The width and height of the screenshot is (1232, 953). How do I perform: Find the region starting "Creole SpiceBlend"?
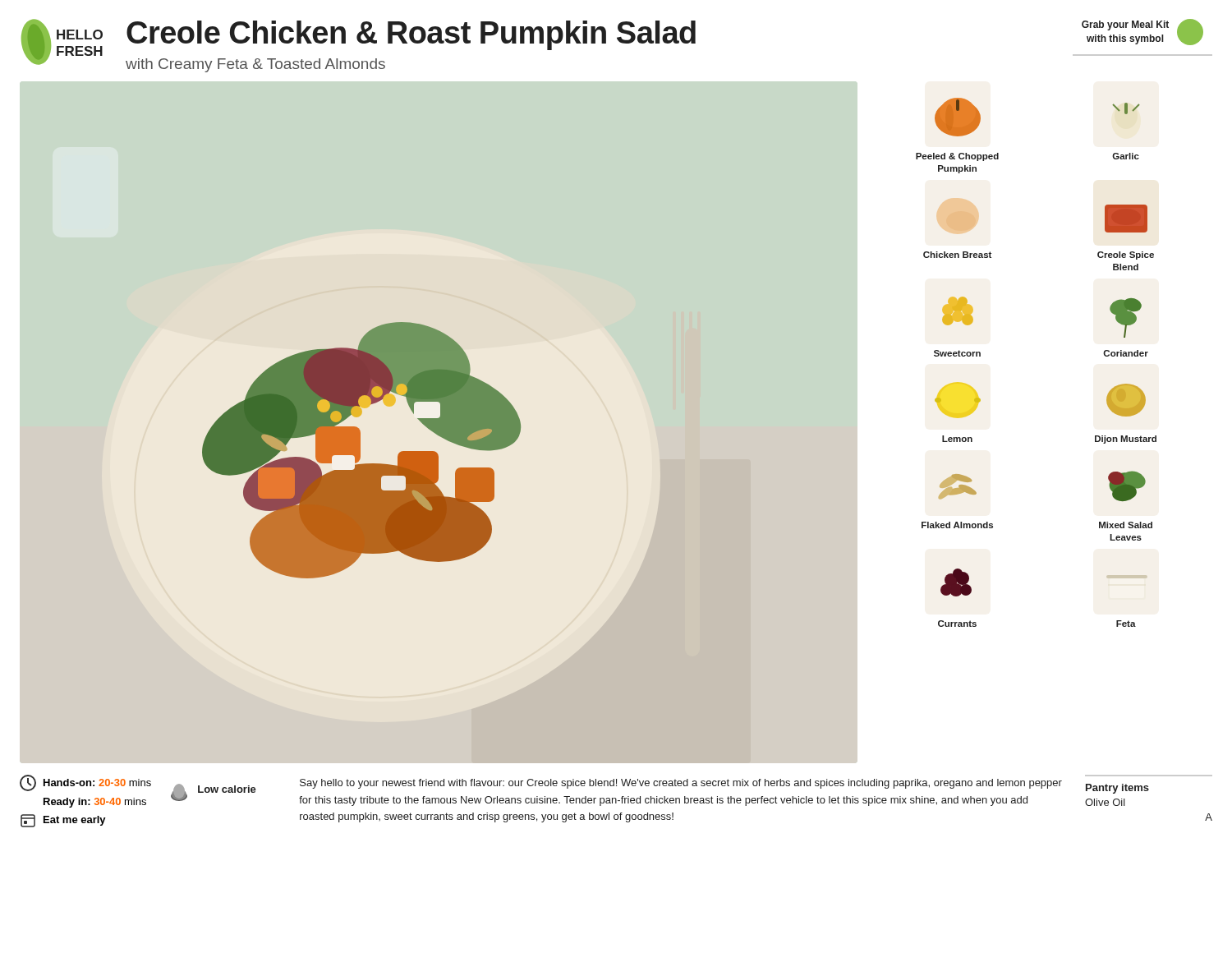click(x=1126, y=261)
